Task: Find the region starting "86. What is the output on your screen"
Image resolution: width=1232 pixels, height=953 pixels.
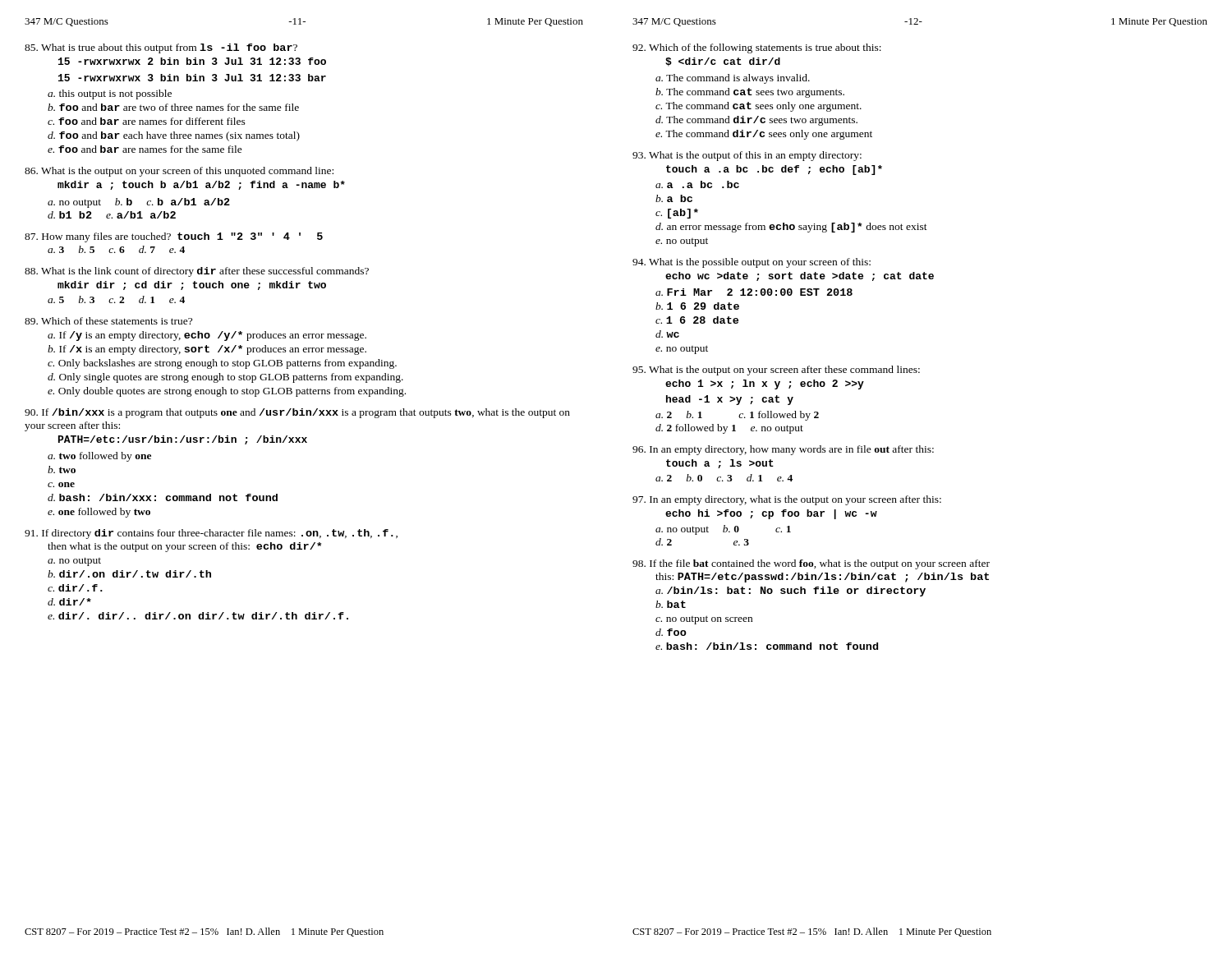Action: pyautogui.click(x=304, y=193)
